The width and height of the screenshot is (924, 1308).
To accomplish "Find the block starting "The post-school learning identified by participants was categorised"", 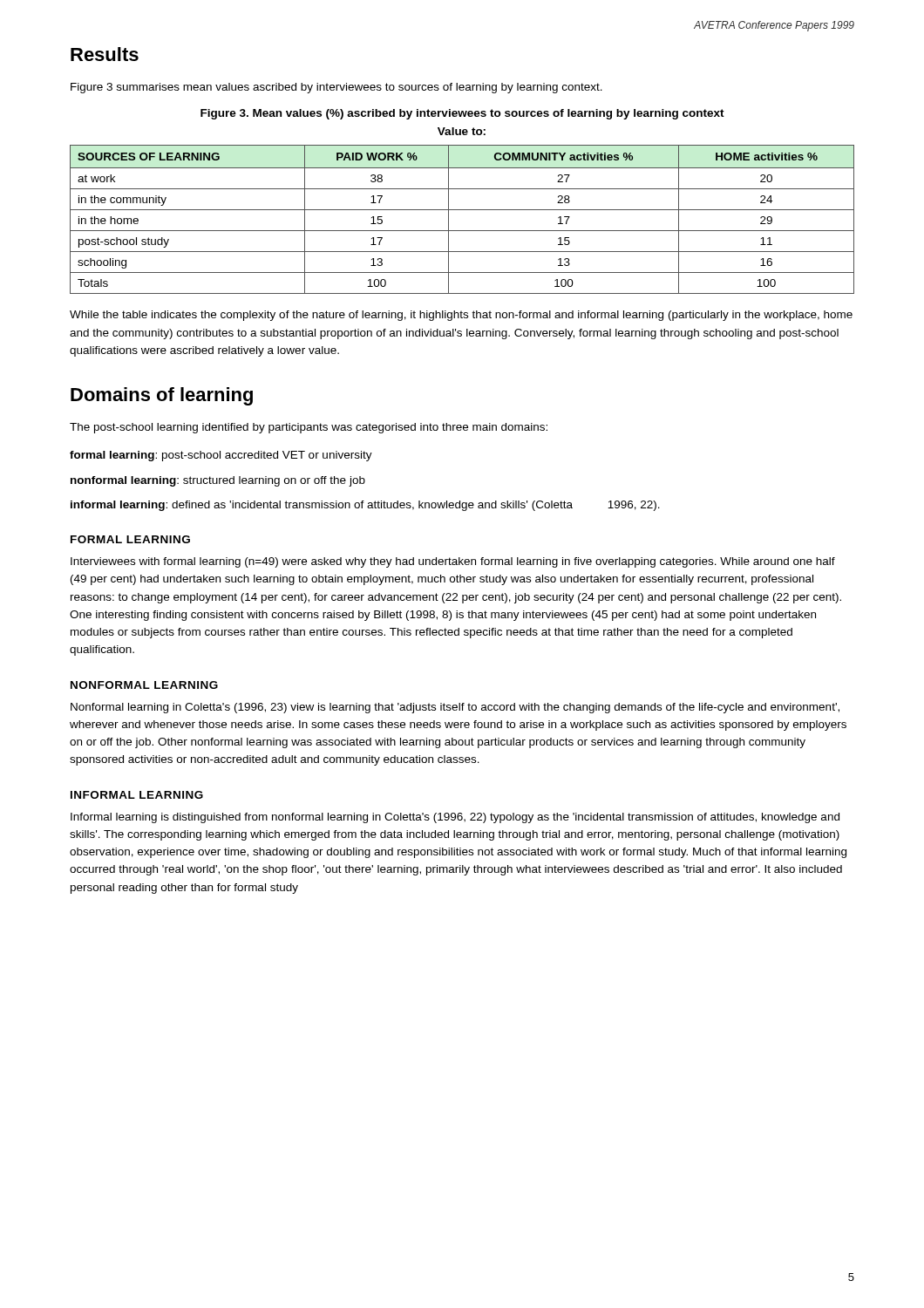I will 309,427.
